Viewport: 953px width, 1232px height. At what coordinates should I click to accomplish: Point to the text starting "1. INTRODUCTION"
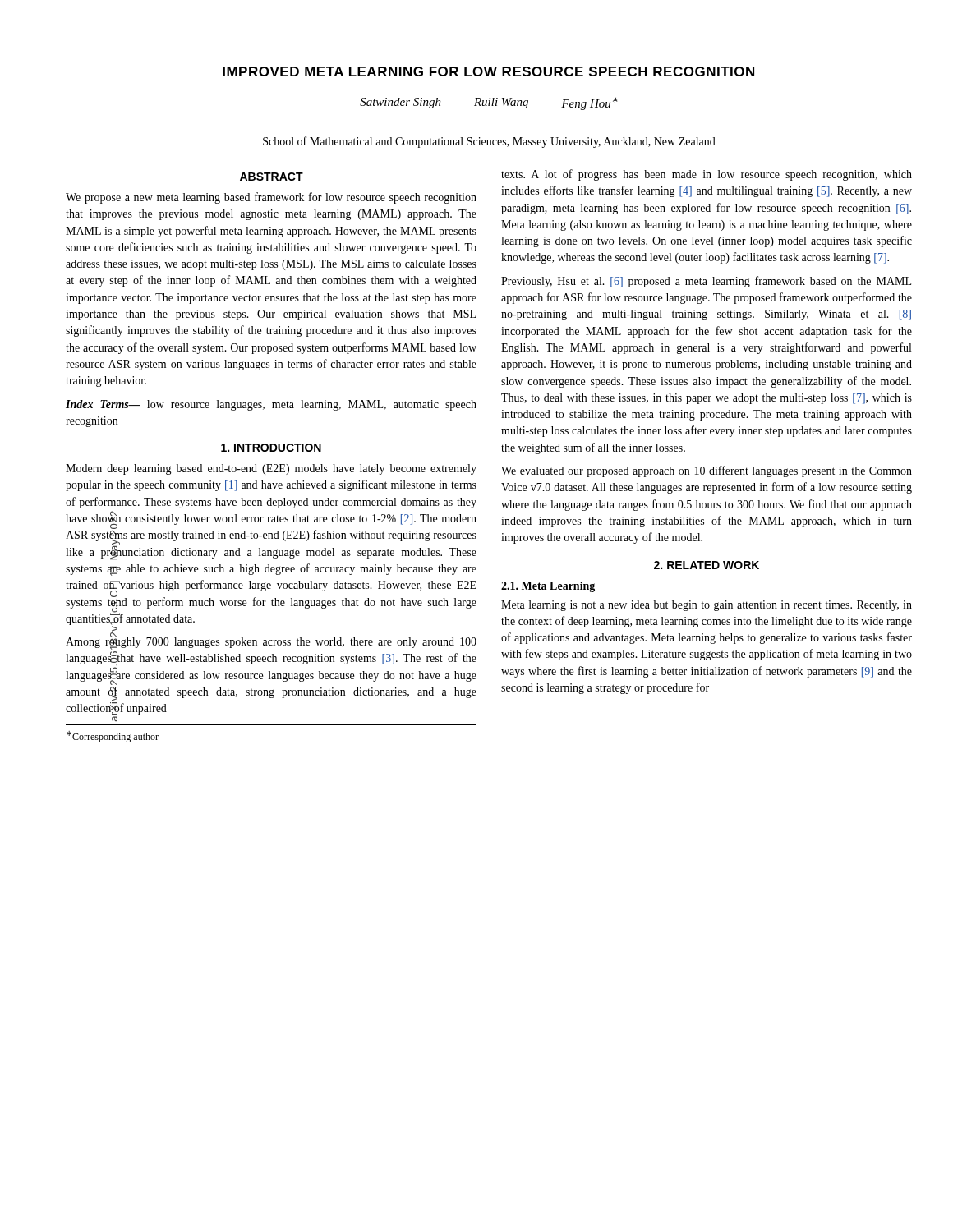tap(271, 448)
